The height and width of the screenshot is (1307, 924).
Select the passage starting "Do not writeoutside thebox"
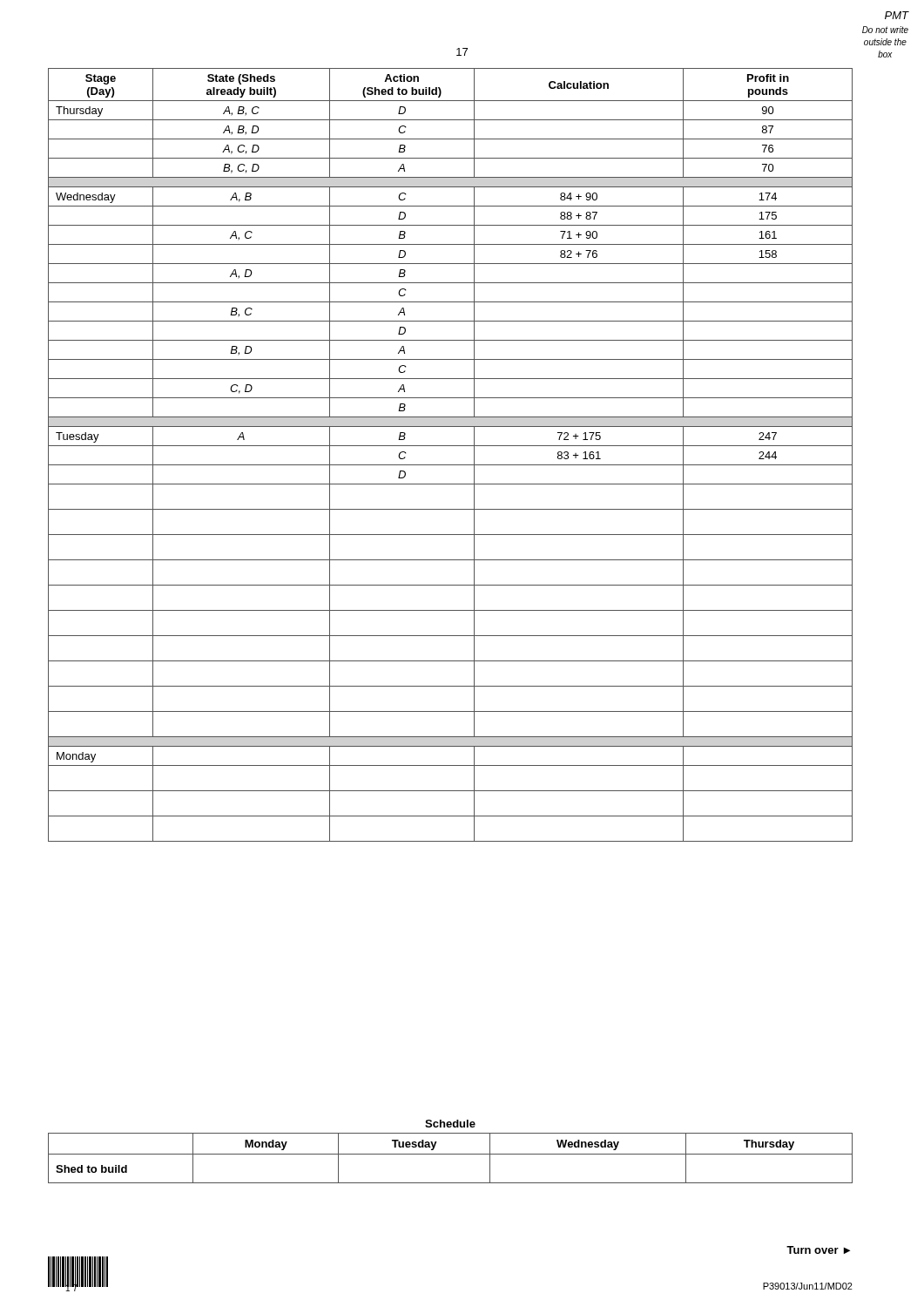tap(885, 42)
